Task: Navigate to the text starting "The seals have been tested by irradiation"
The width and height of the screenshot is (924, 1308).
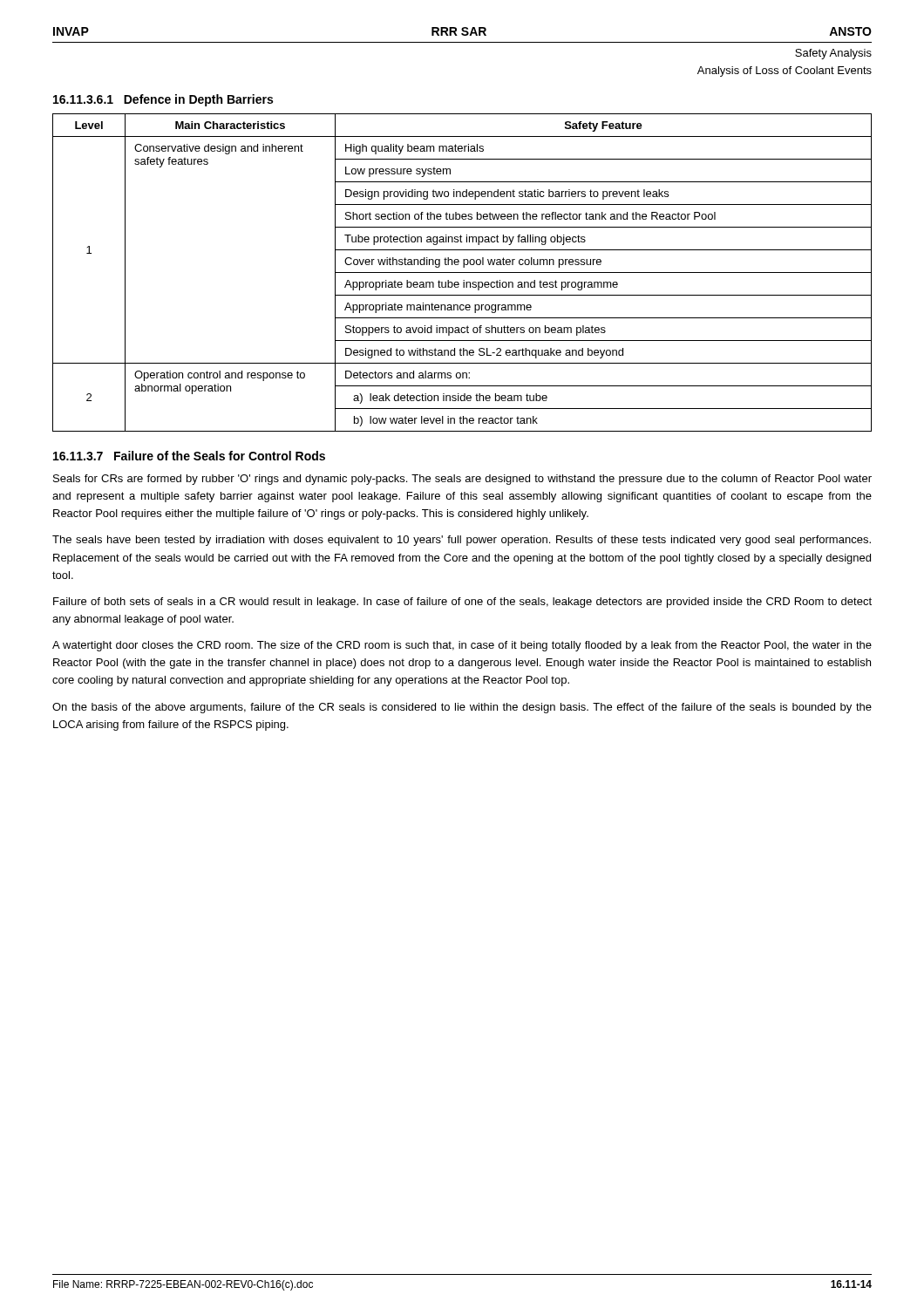Action: pos(462,557)
